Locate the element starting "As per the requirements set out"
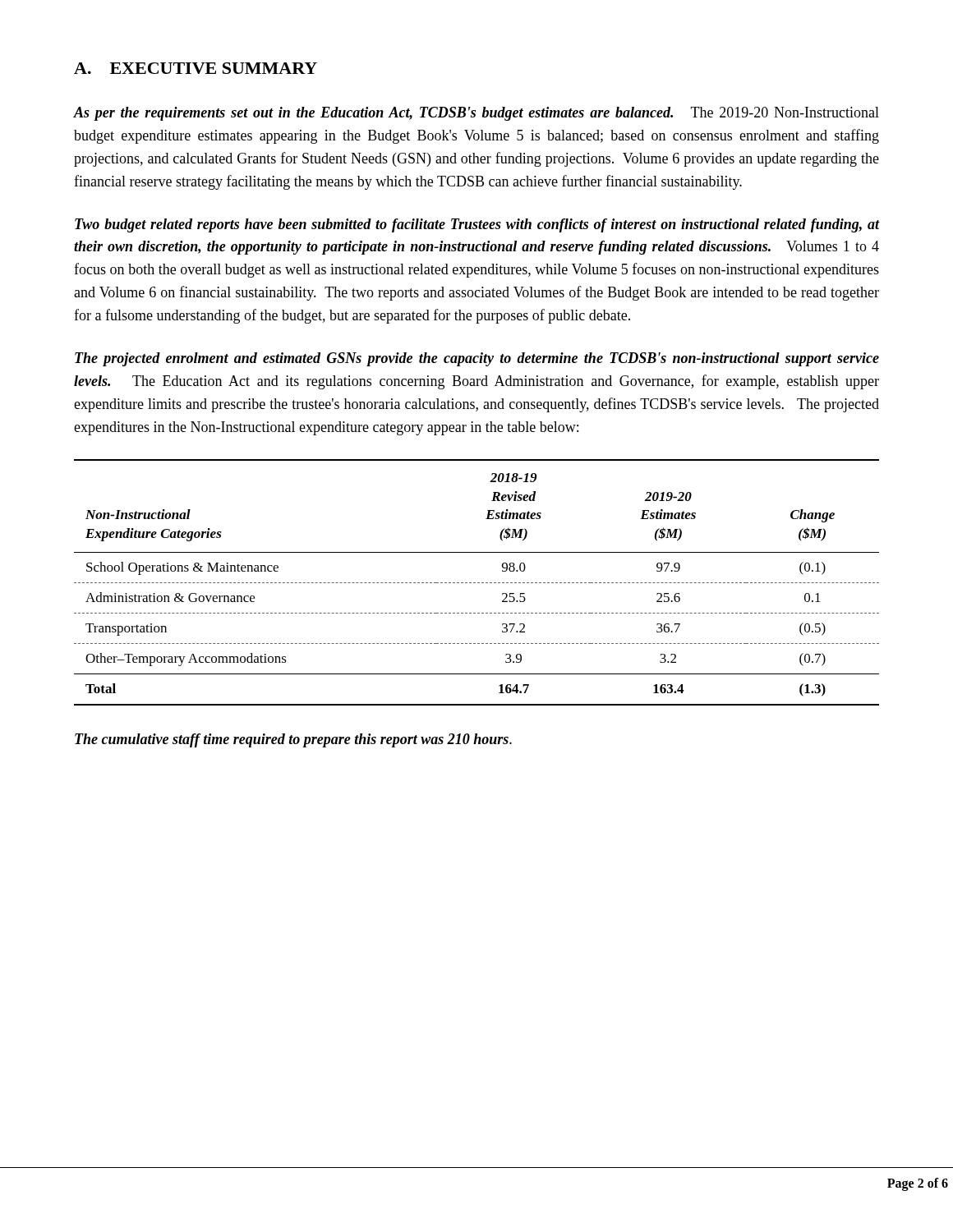Screen dimensions: 1232x953 [x=476, y=147]
